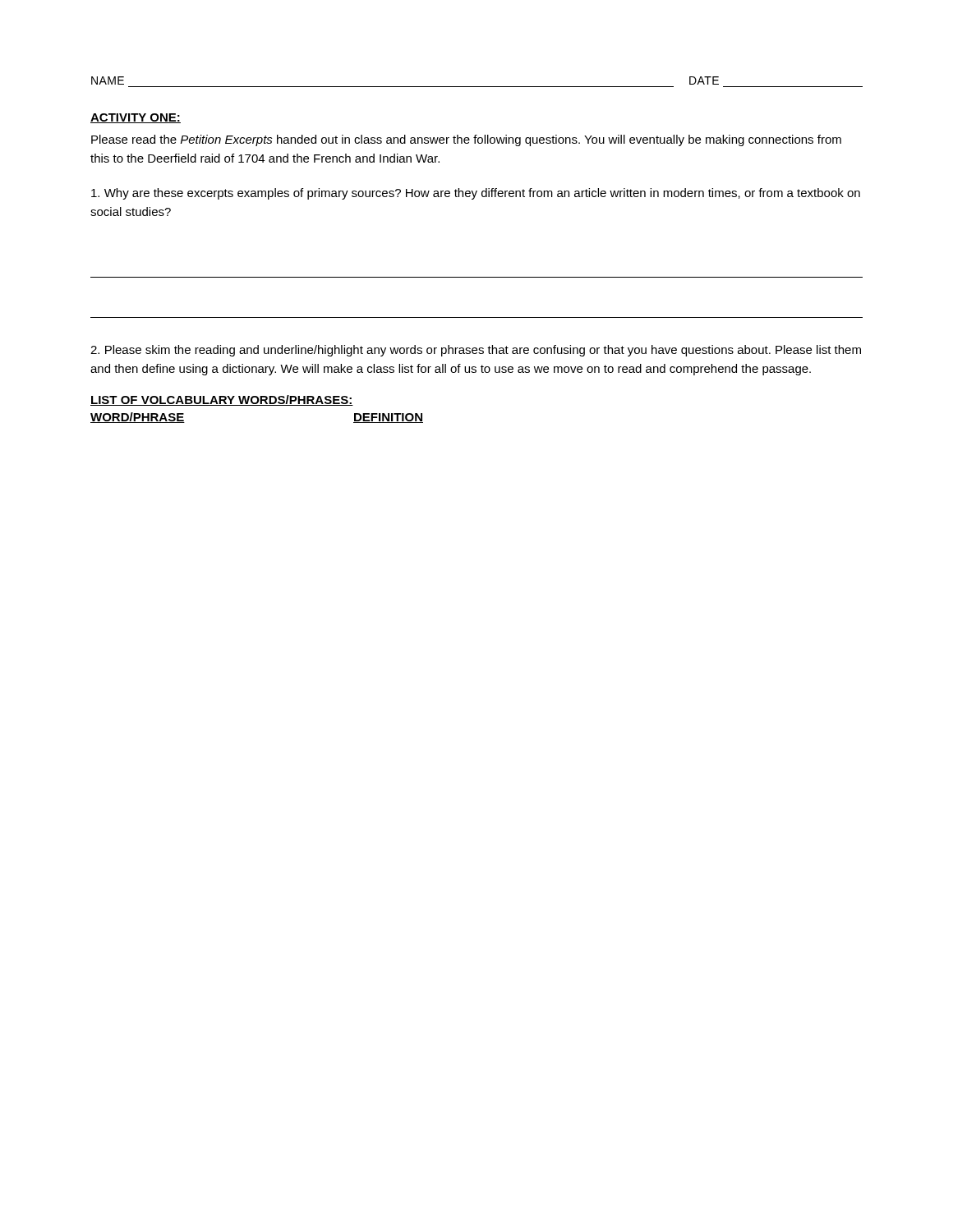Where does it say "ACTIVITY ONE:"?
The height and width of the screenshot is (1232, 953).
click(135, 117)
